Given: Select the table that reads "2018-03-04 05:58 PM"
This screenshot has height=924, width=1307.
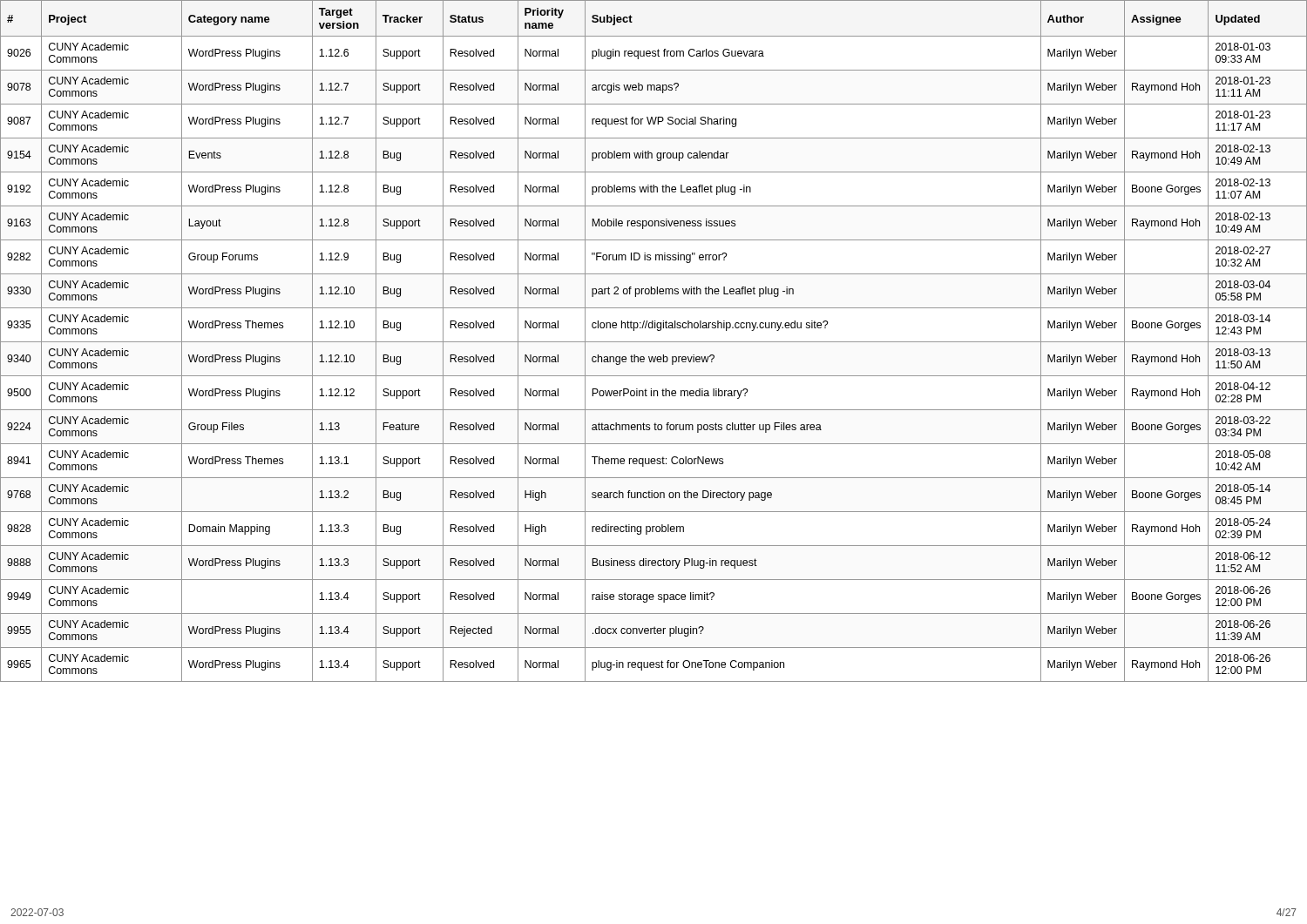Looking at the screenshot, I should [654, 341].
